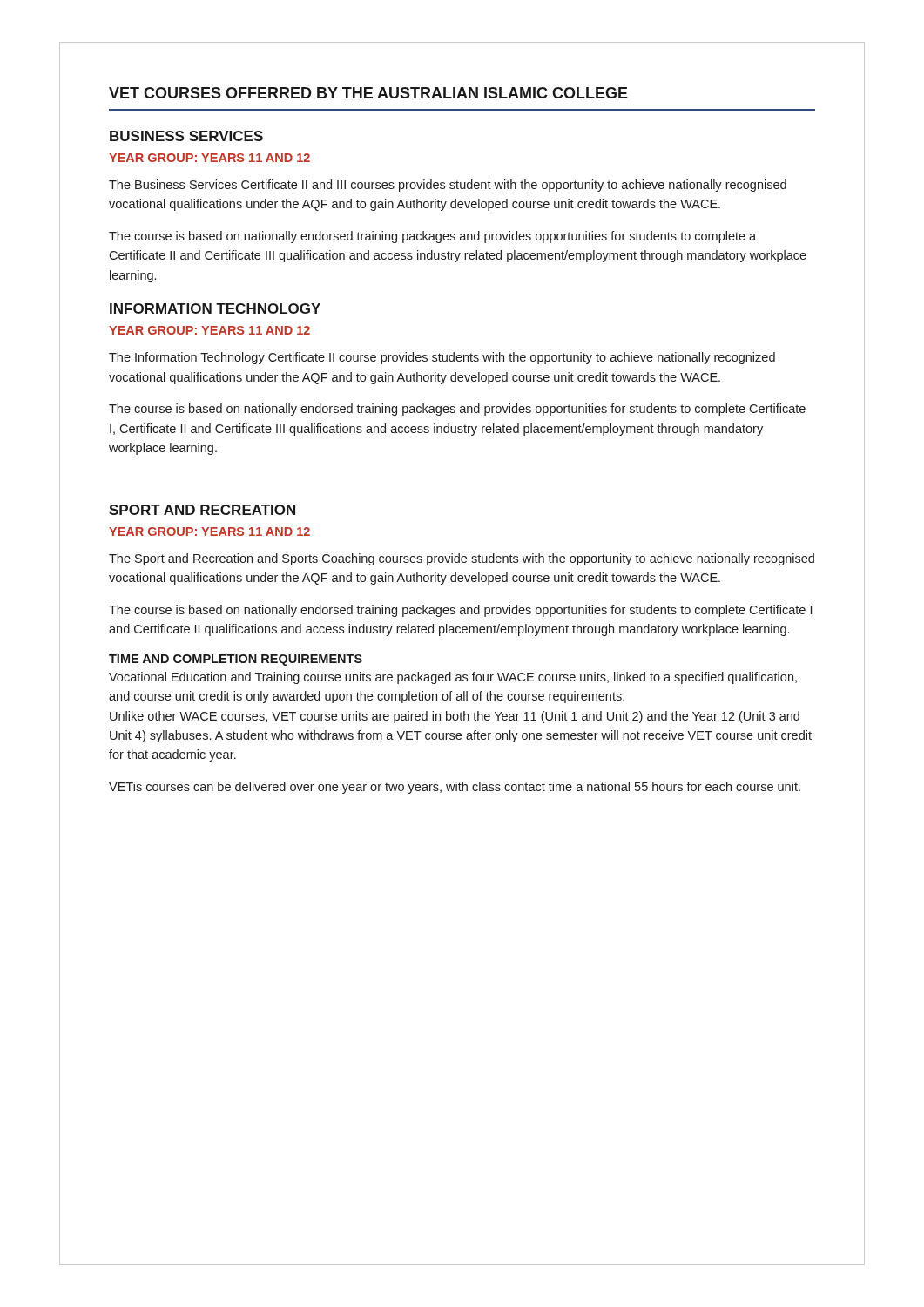Navigate to the element starting "BUSINESS SERVICES"

coord(186,136)
